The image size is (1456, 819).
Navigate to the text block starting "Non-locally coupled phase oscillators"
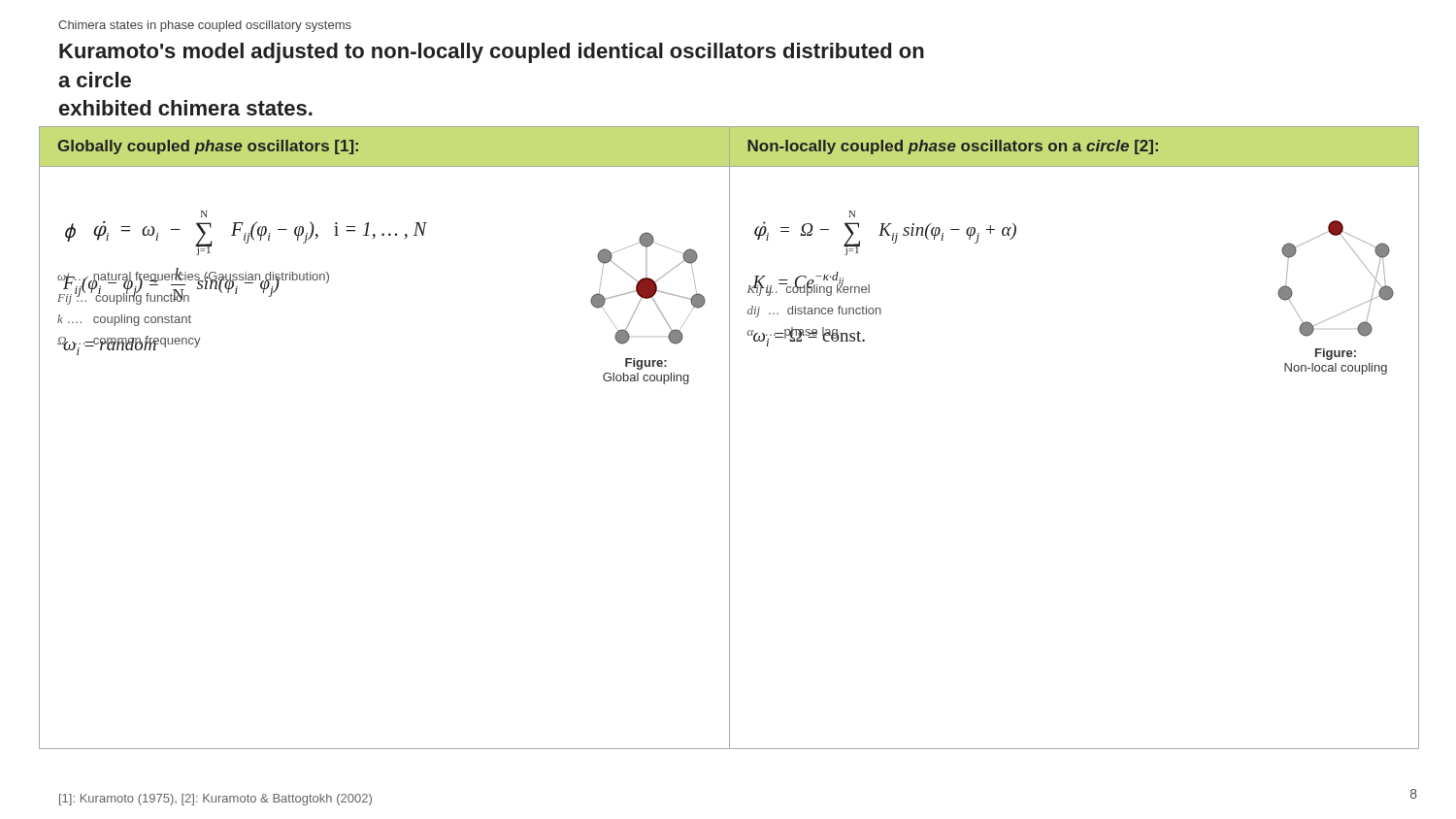click(x=953, y=146)
